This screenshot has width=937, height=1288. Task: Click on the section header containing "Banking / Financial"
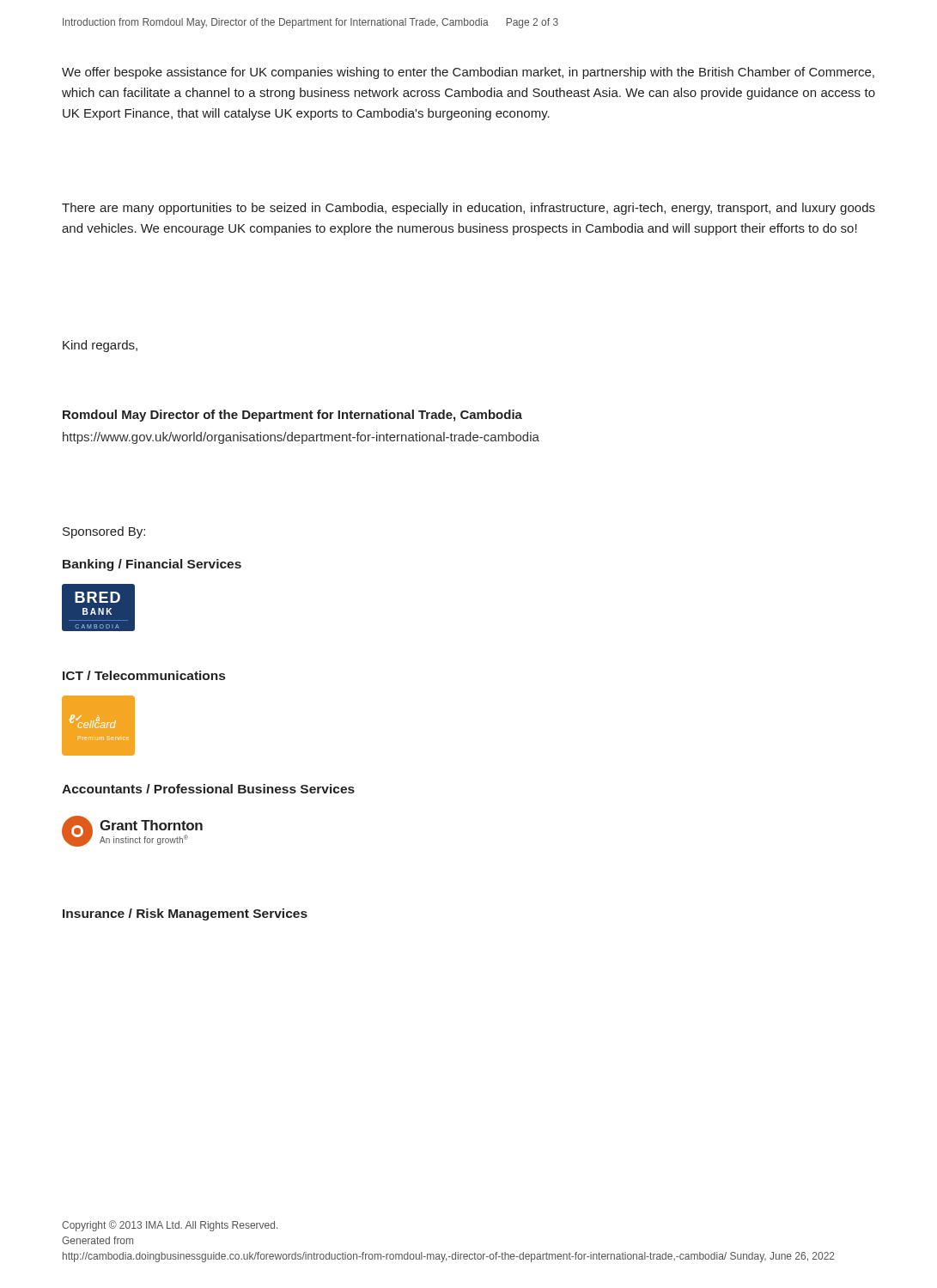click(x=152, y=564)
